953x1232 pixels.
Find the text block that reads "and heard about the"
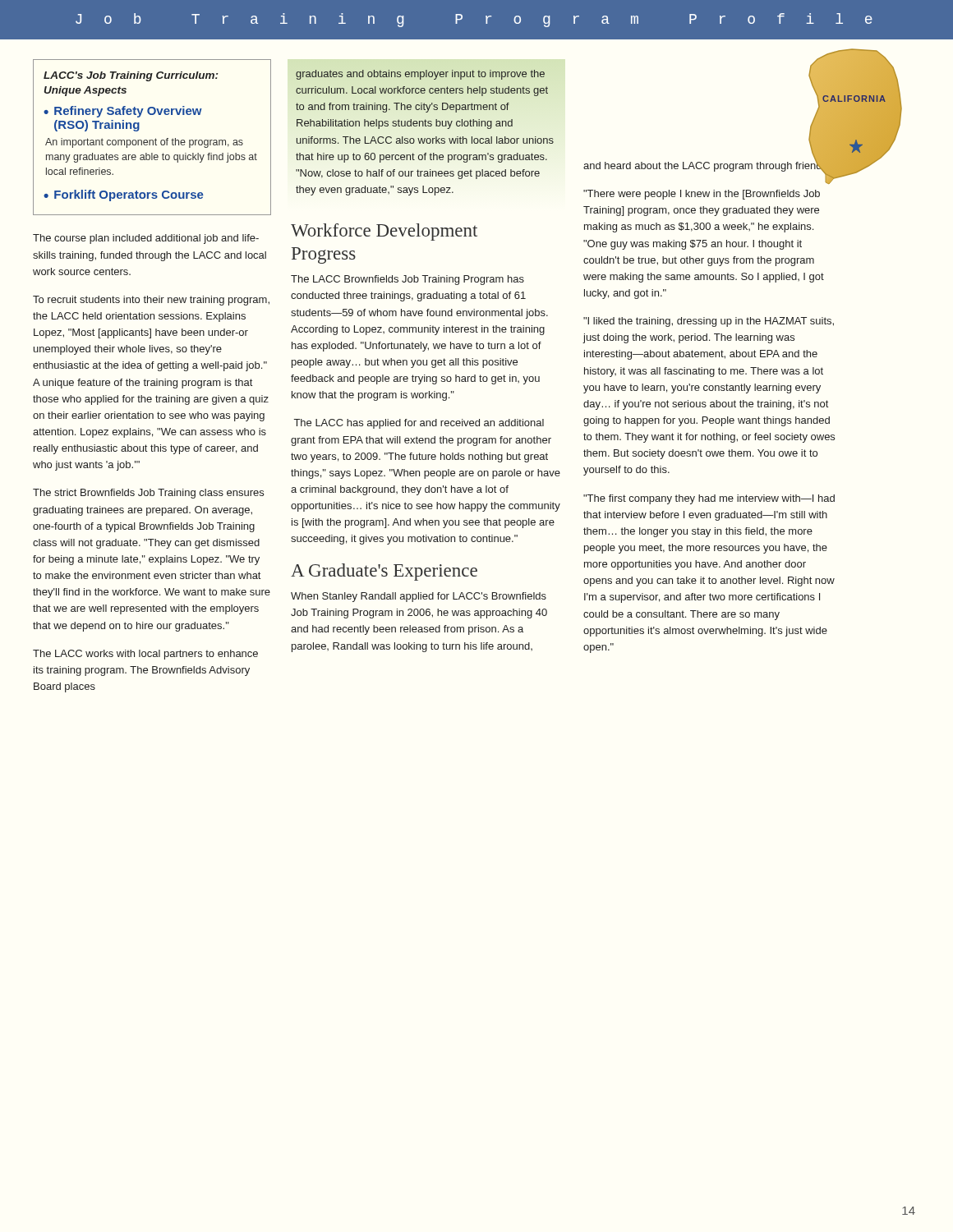[x=707, y=165]
